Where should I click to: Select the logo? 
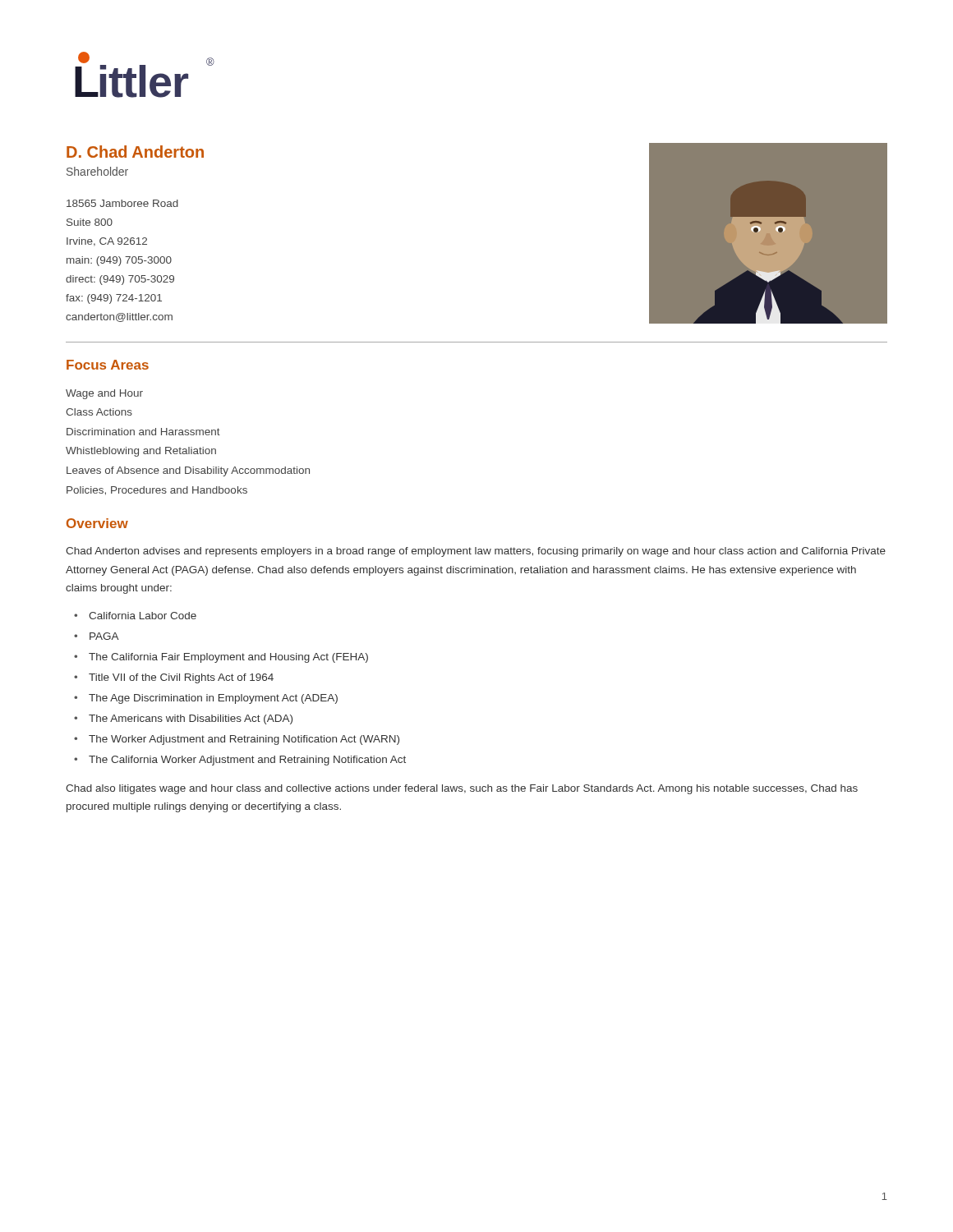point(476,80)
